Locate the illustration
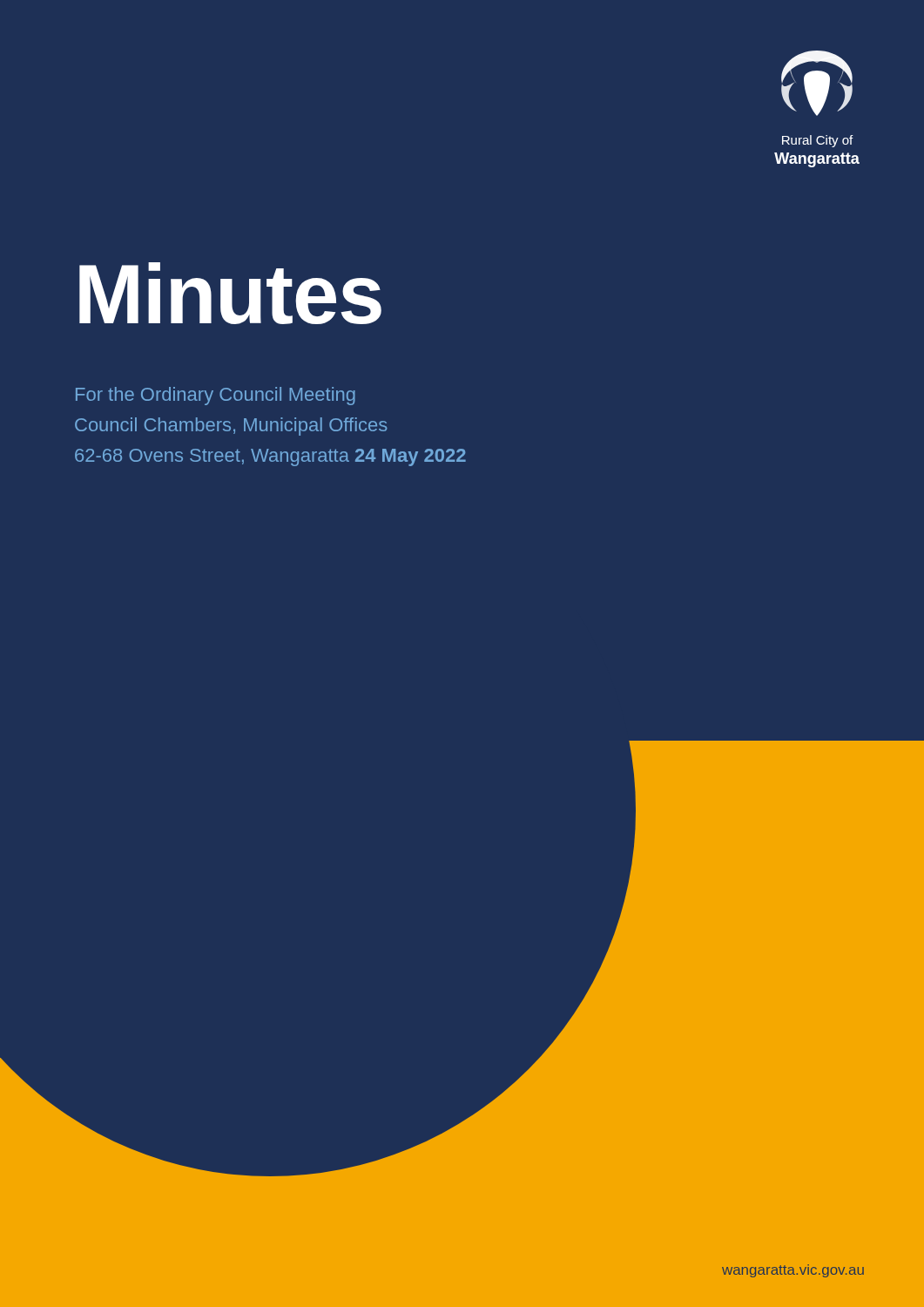 tap(462, 871)
